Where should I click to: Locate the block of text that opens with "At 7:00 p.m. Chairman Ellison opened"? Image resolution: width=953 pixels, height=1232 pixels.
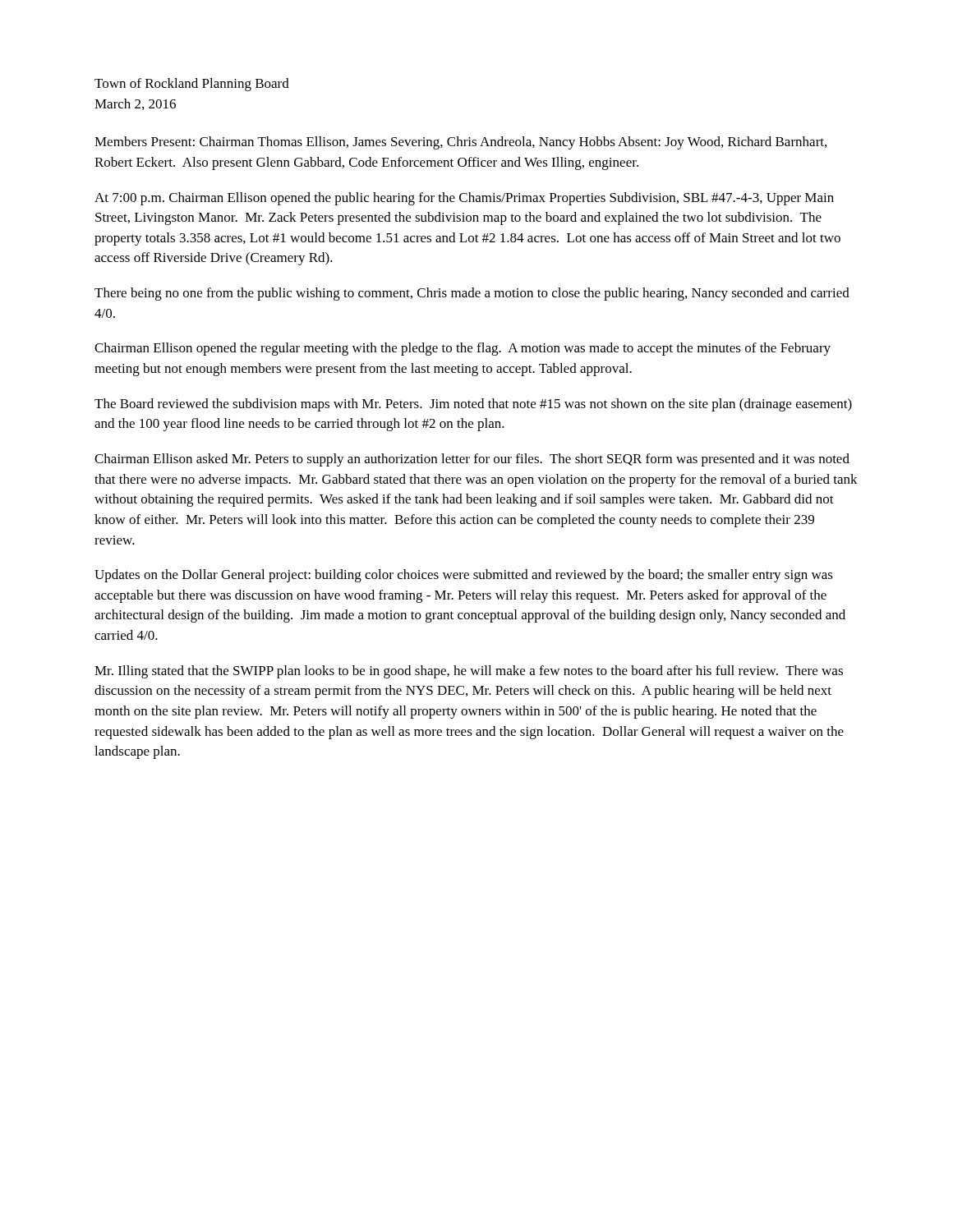pos(468,228)
